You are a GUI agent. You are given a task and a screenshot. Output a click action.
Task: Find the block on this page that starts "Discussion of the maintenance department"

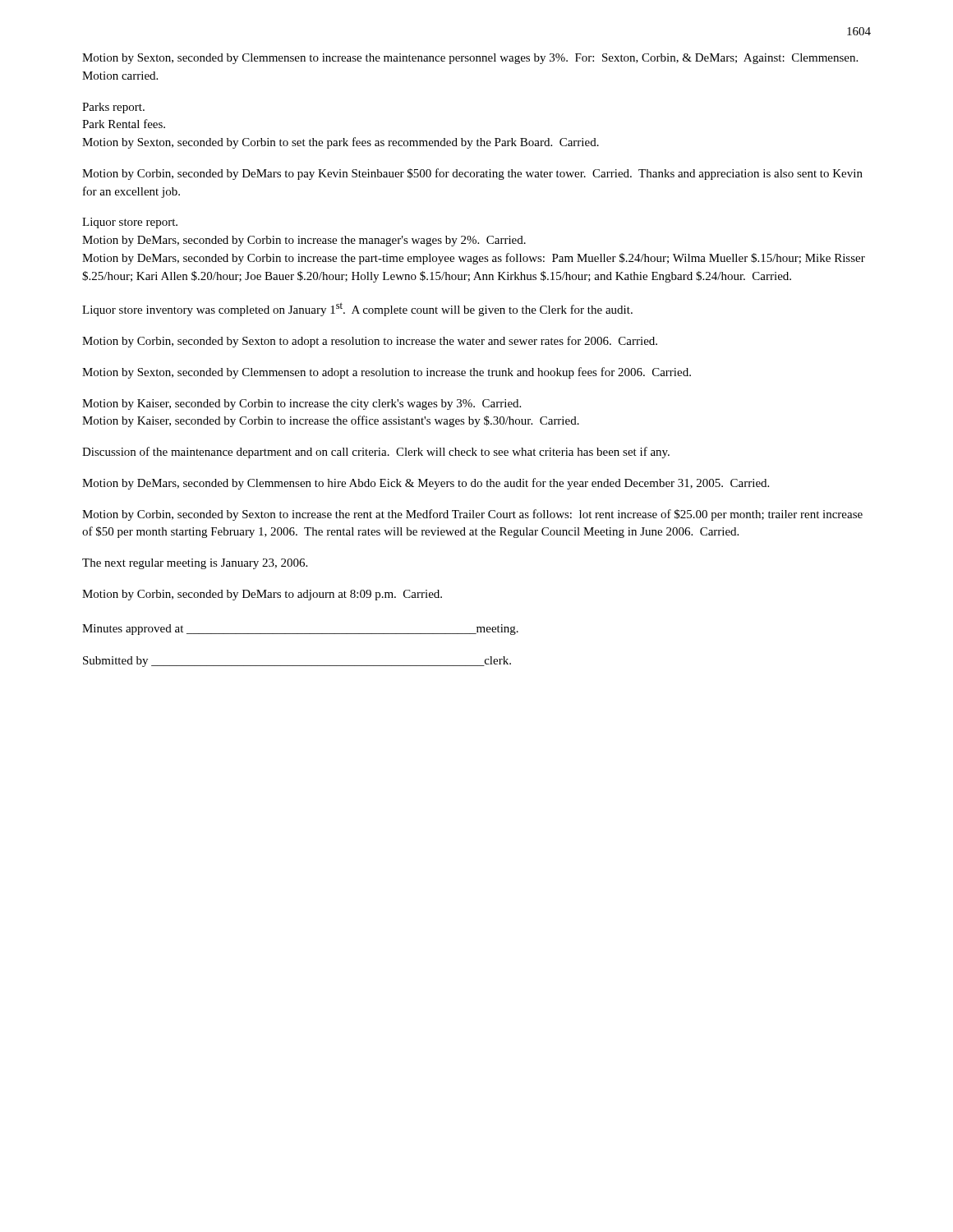click(x=376, y=452)
